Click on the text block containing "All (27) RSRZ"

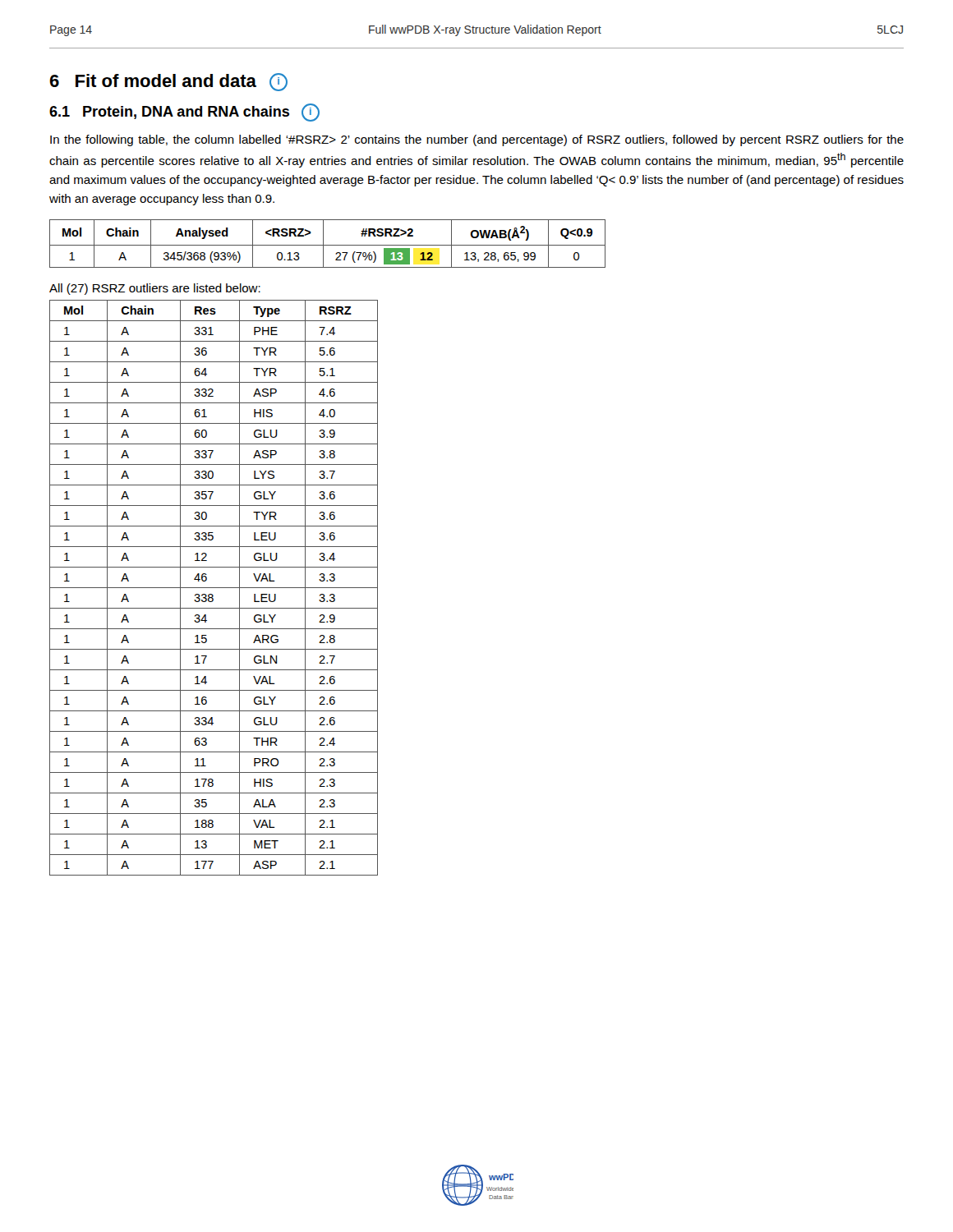pos(155,289)
